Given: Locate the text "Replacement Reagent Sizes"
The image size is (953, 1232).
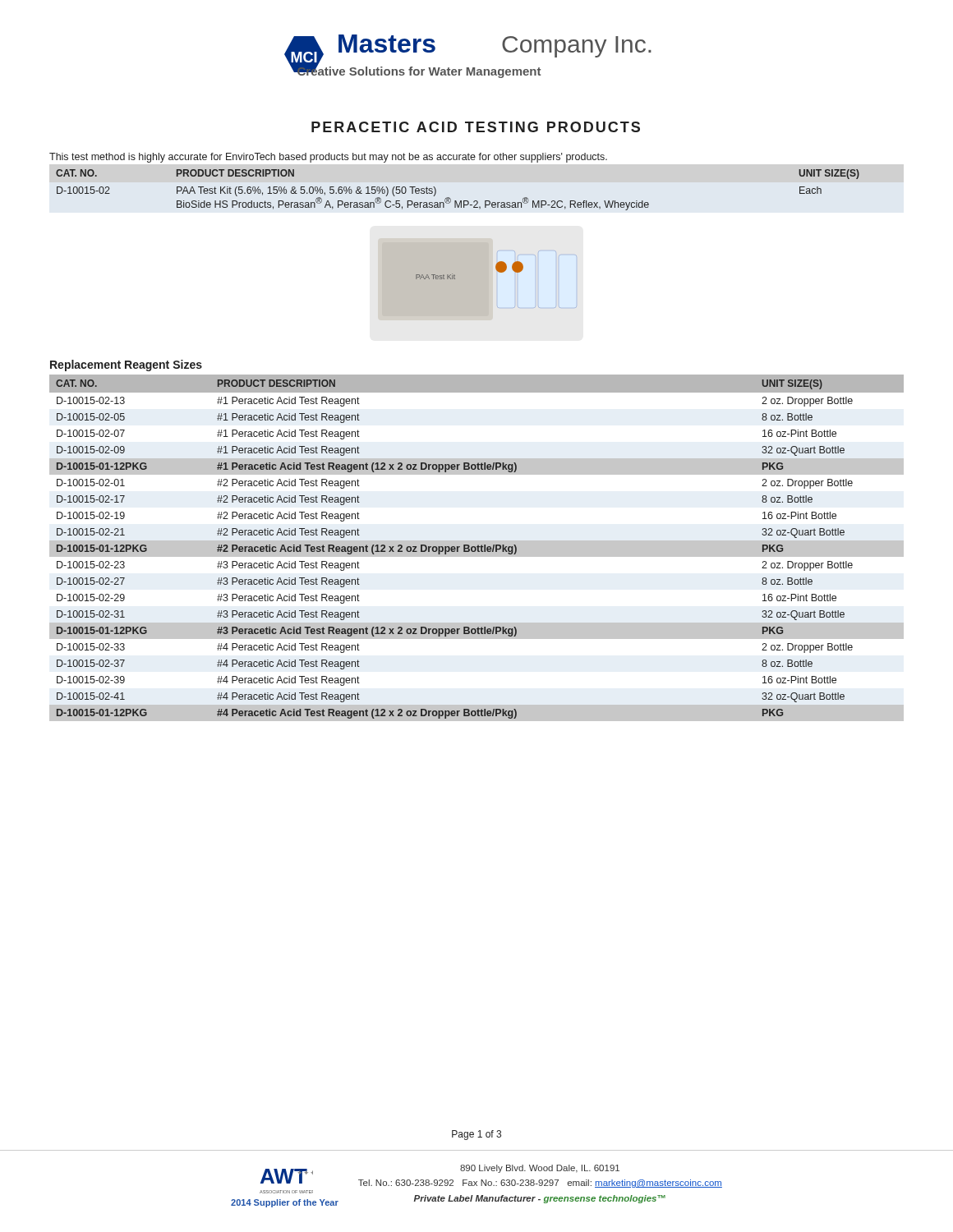Looking at the screenshot, I should (x=126, y=365).
